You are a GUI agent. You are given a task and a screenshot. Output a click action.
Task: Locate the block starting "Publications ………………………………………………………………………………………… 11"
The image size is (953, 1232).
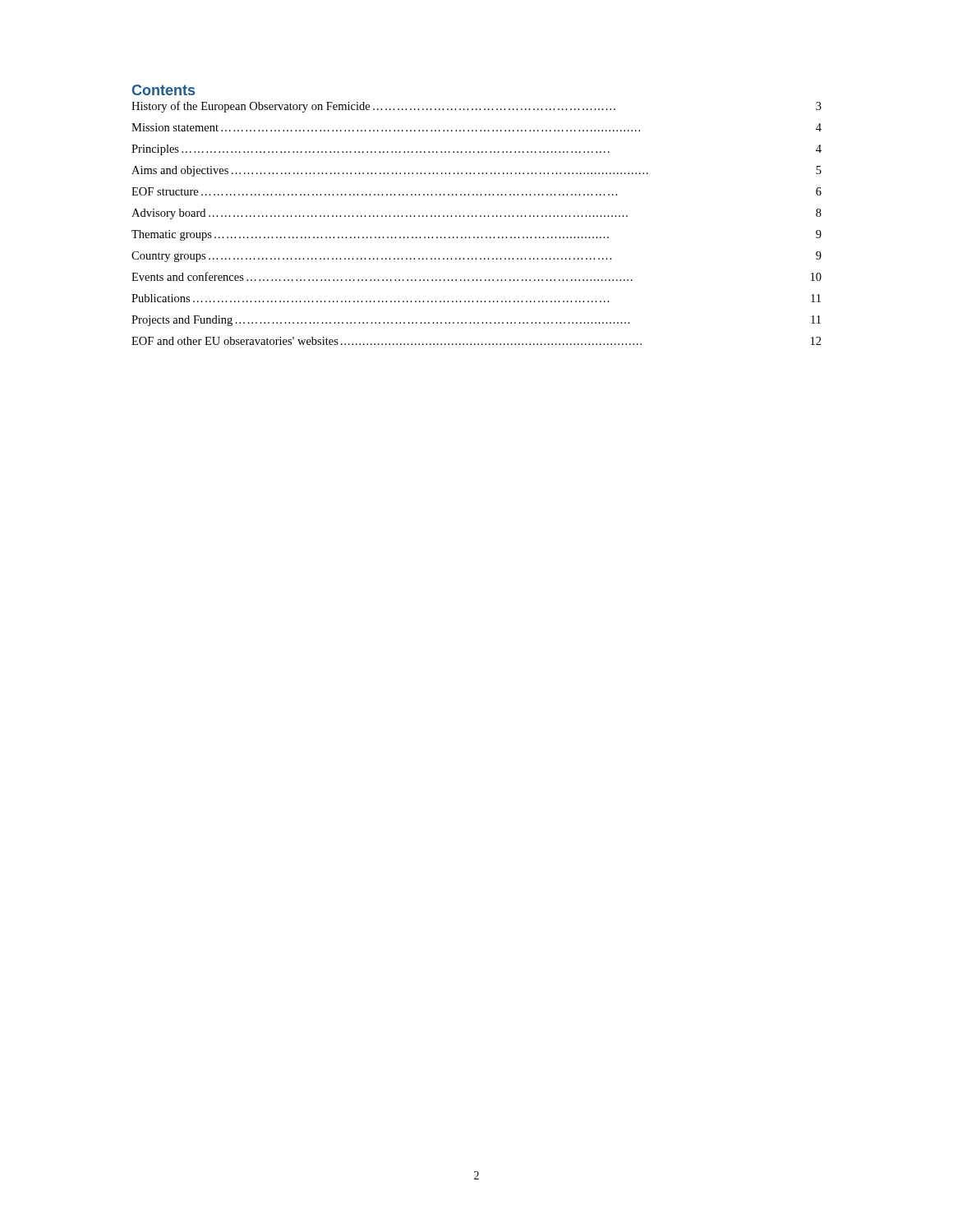point(476,299)
